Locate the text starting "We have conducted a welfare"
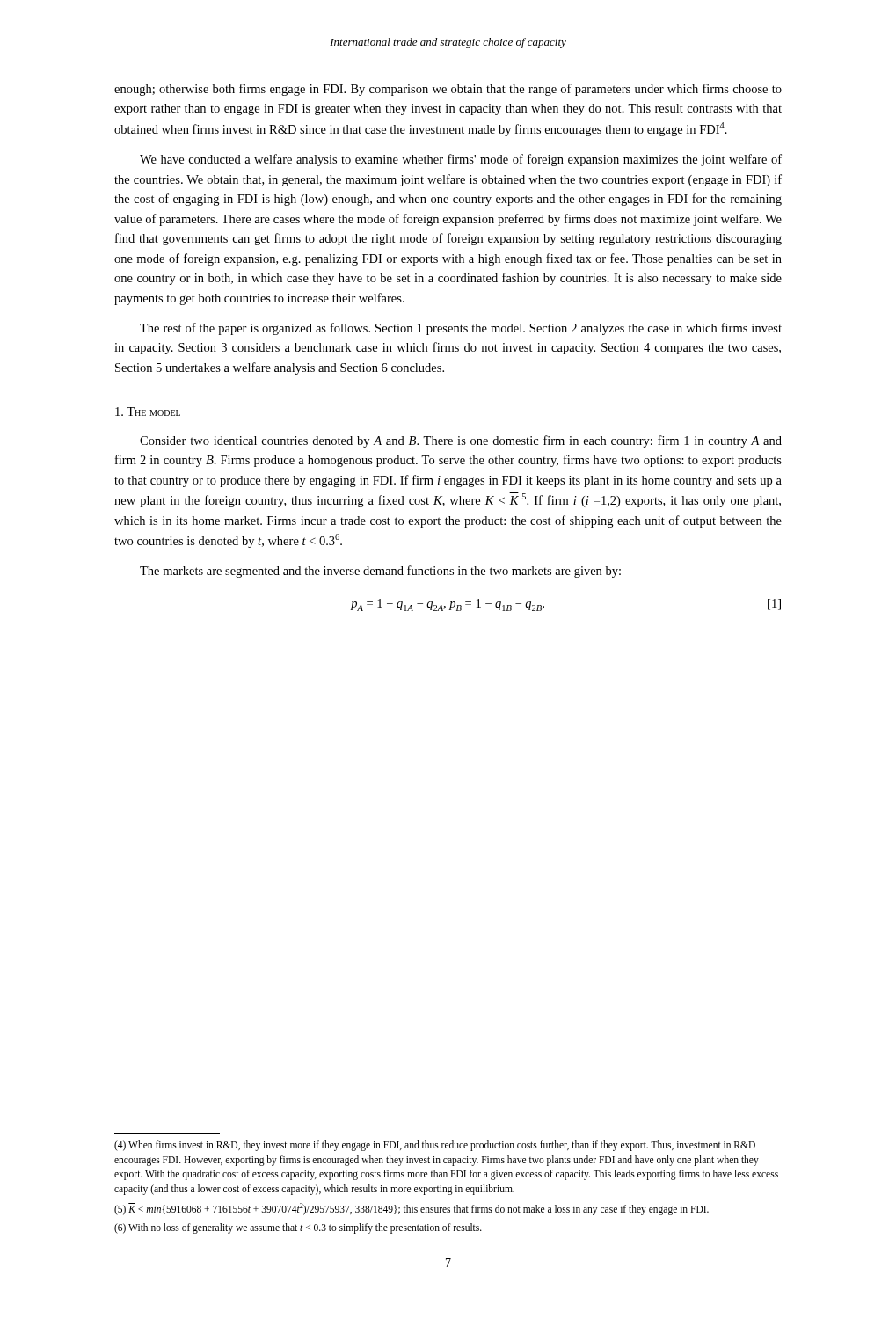This screenshot has height=1319, width=896. pyautogui.click(x=448, y=229)
